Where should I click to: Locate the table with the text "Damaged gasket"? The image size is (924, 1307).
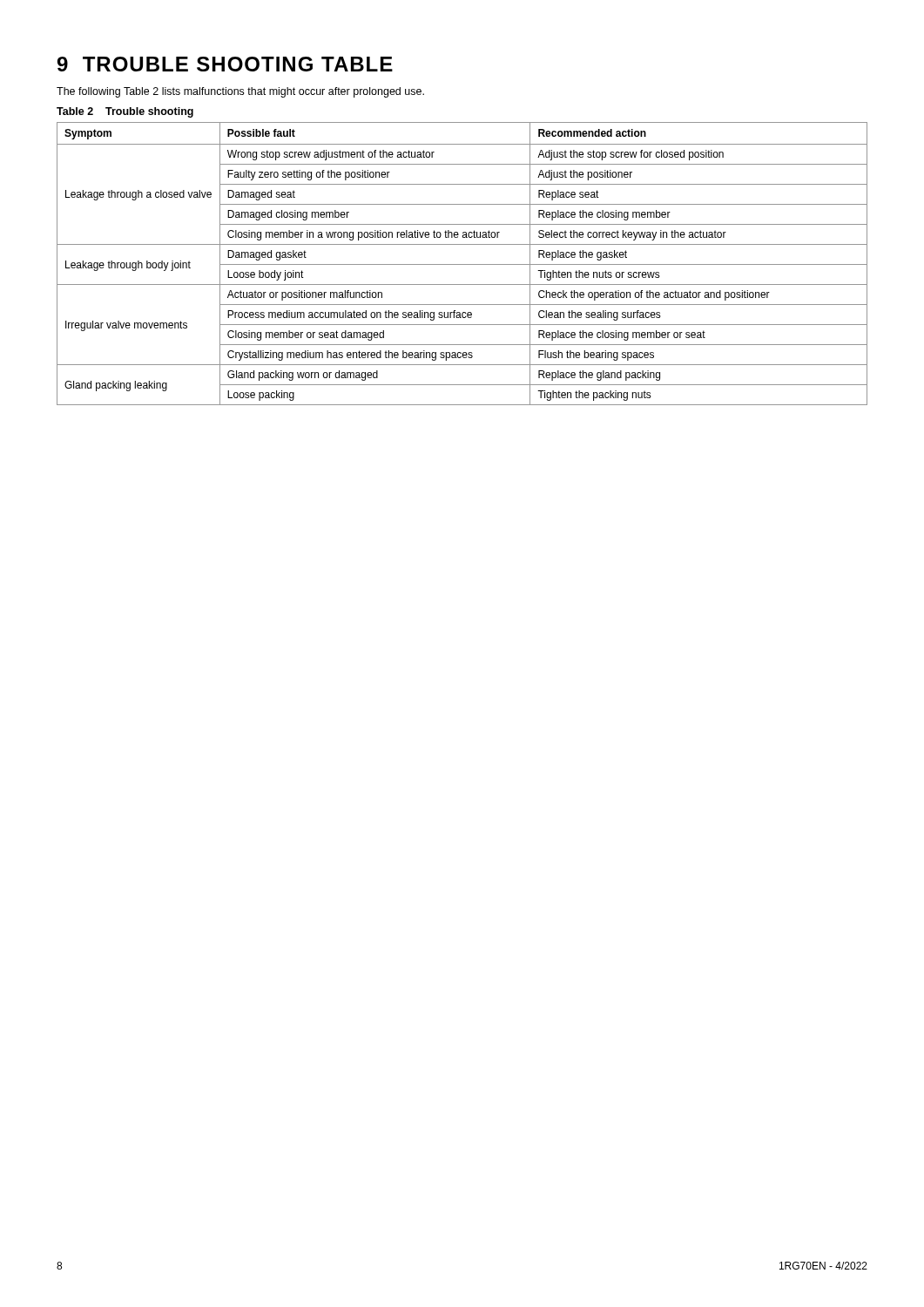(x=462, y=264)
